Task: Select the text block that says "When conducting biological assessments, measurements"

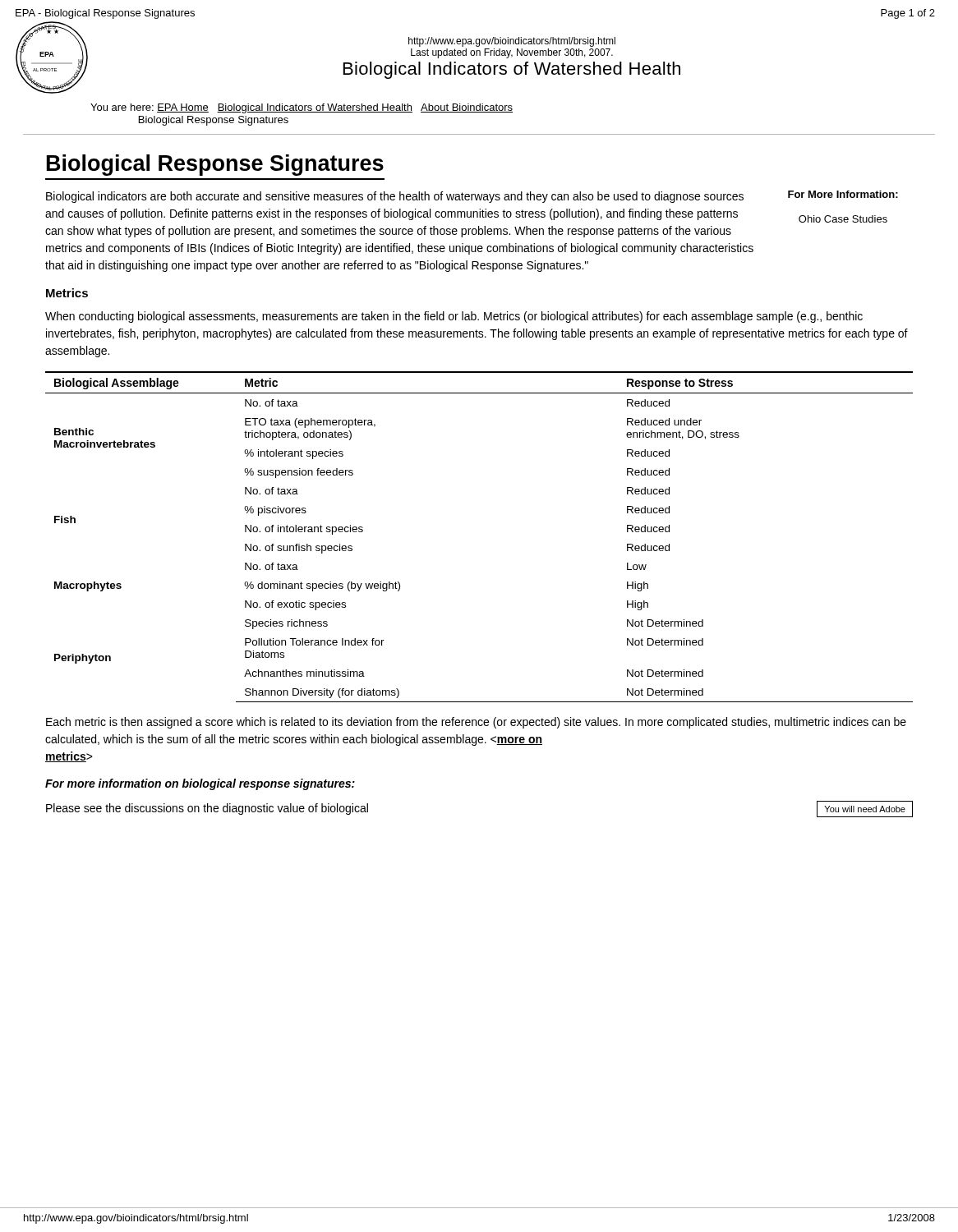Action: click(x=476, y=333)
